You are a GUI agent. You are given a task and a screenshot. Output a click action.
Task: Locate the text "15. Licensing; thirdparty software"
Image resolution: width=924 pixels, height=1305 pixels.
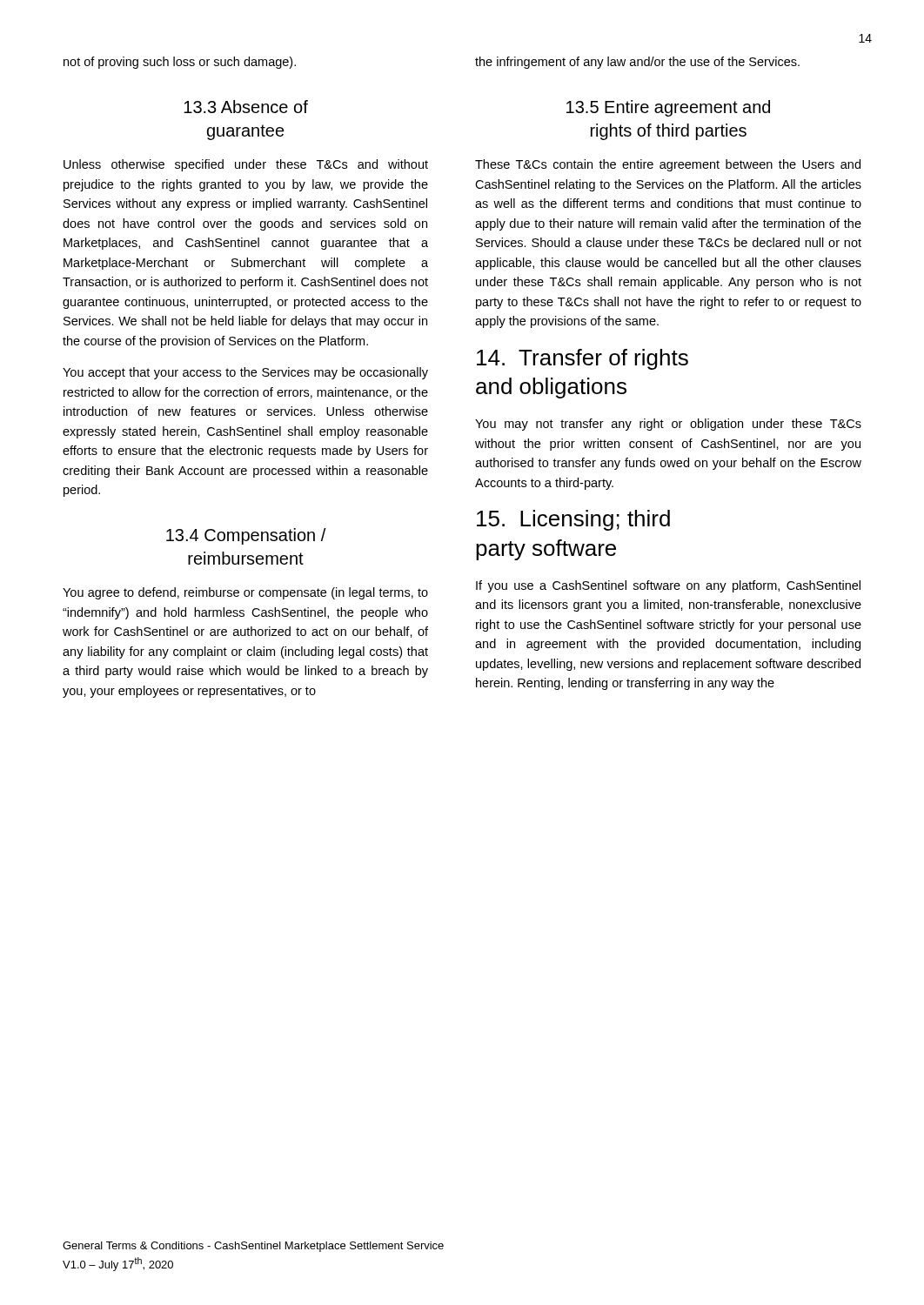tap(573, 533)
